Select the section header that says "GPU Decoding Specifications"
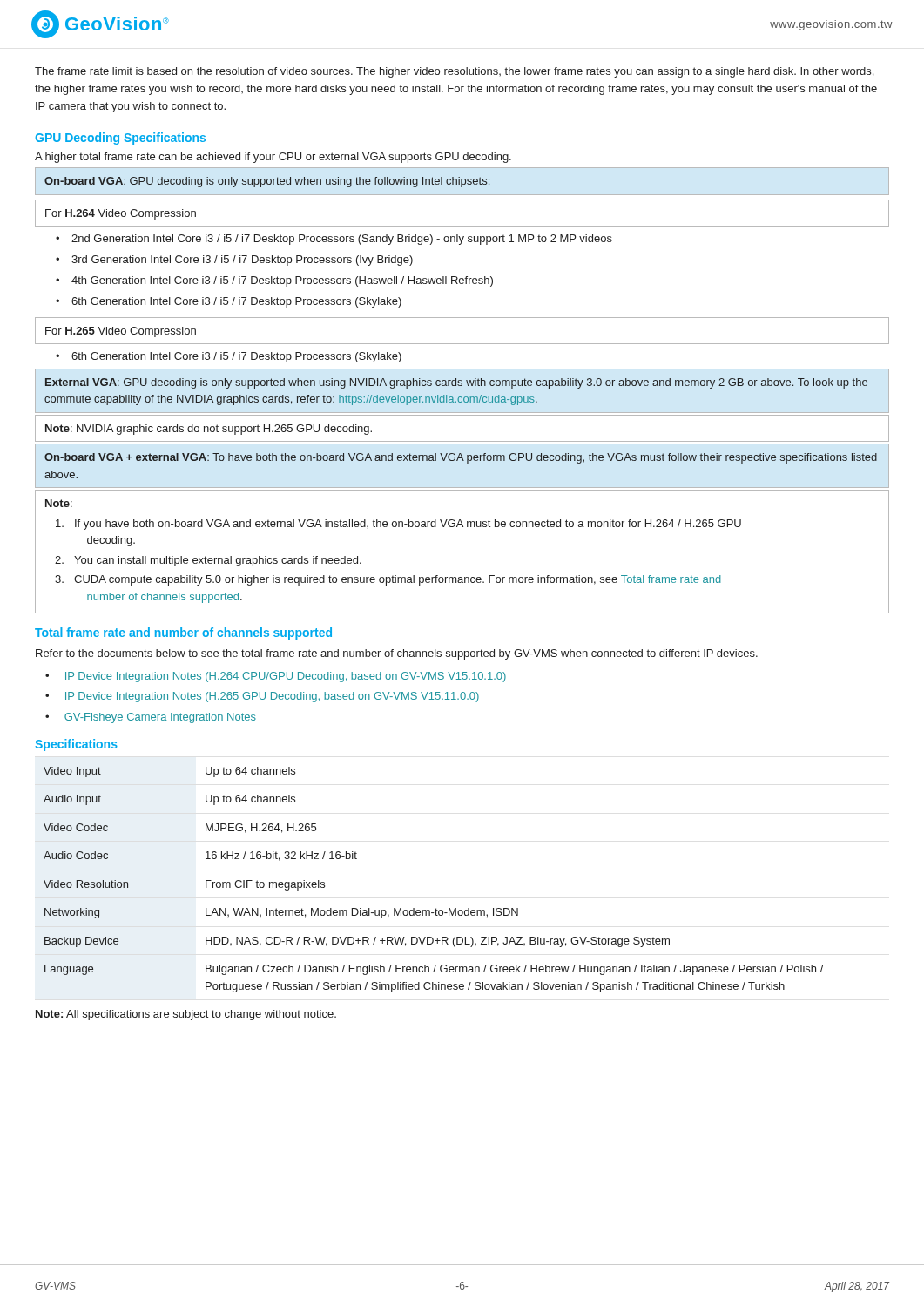Screen dimensions: 1307x924 coord(121,138)
